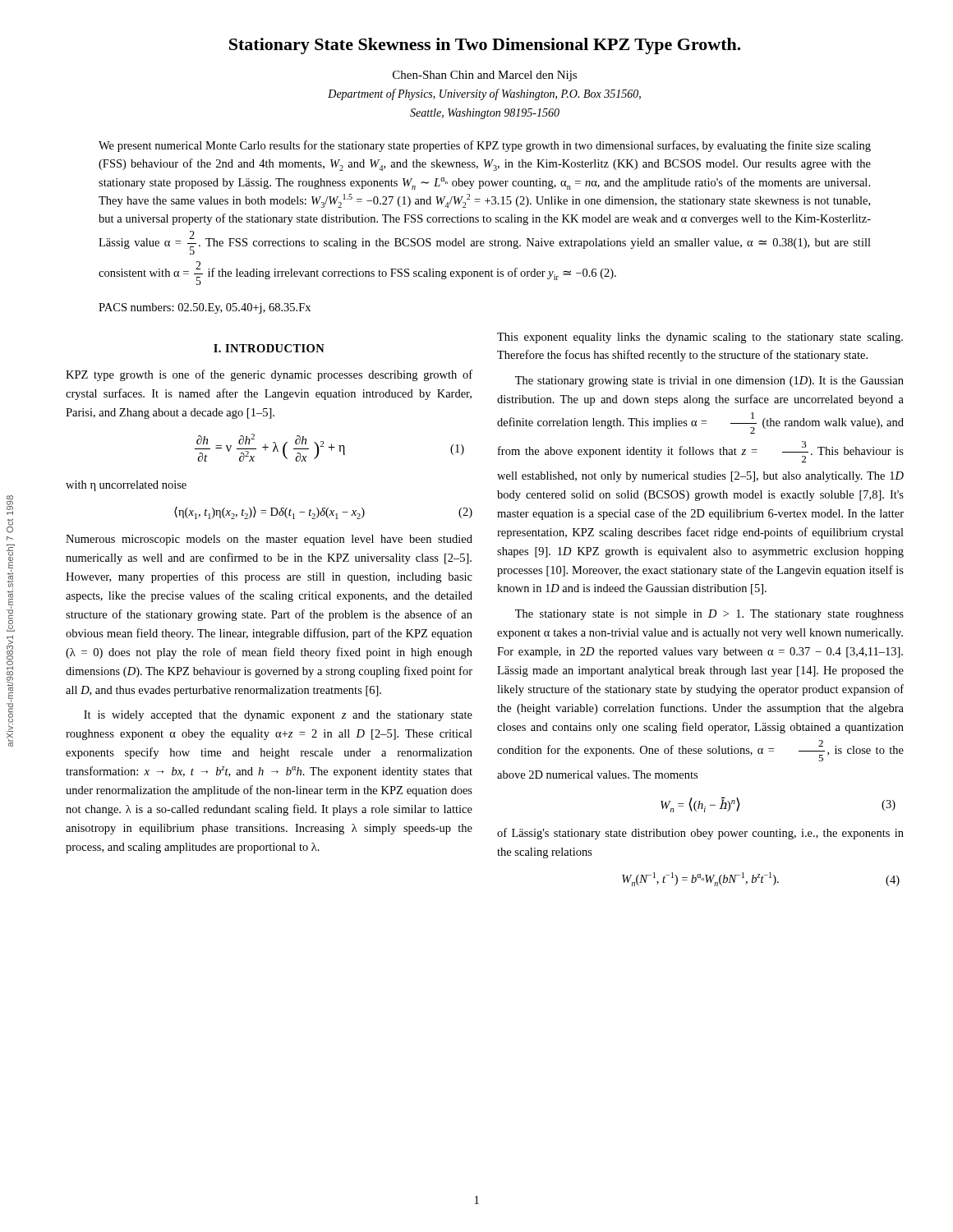Click on the text block starting "PACS numbers: 02.50.Ey, 05.40+j, 68.35.Fx"
953x1232 pixels.
[x=205, y=307]
